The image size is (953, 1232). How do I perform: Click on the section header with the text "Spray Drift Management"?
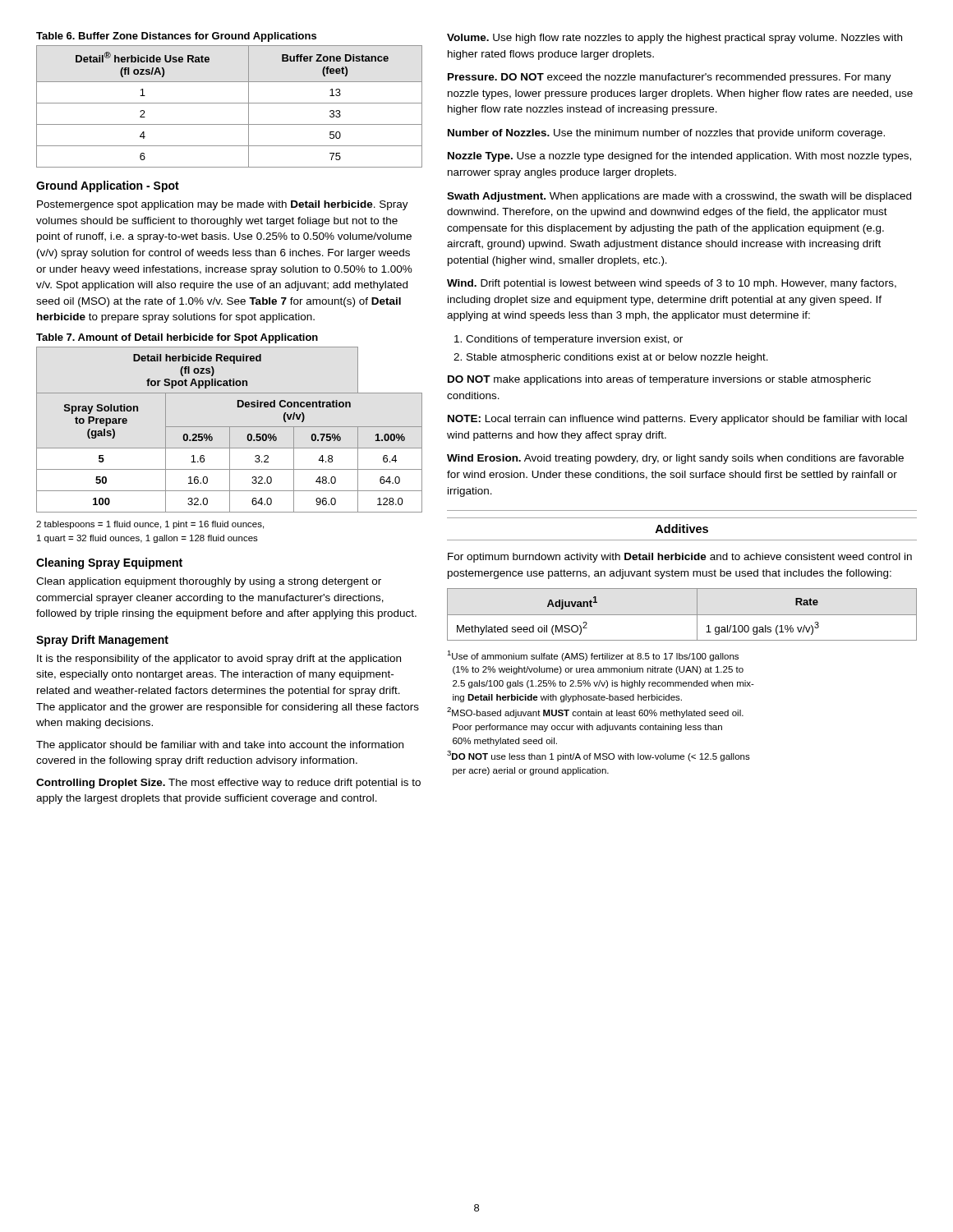pyautogui.click(x=102, y=640)
